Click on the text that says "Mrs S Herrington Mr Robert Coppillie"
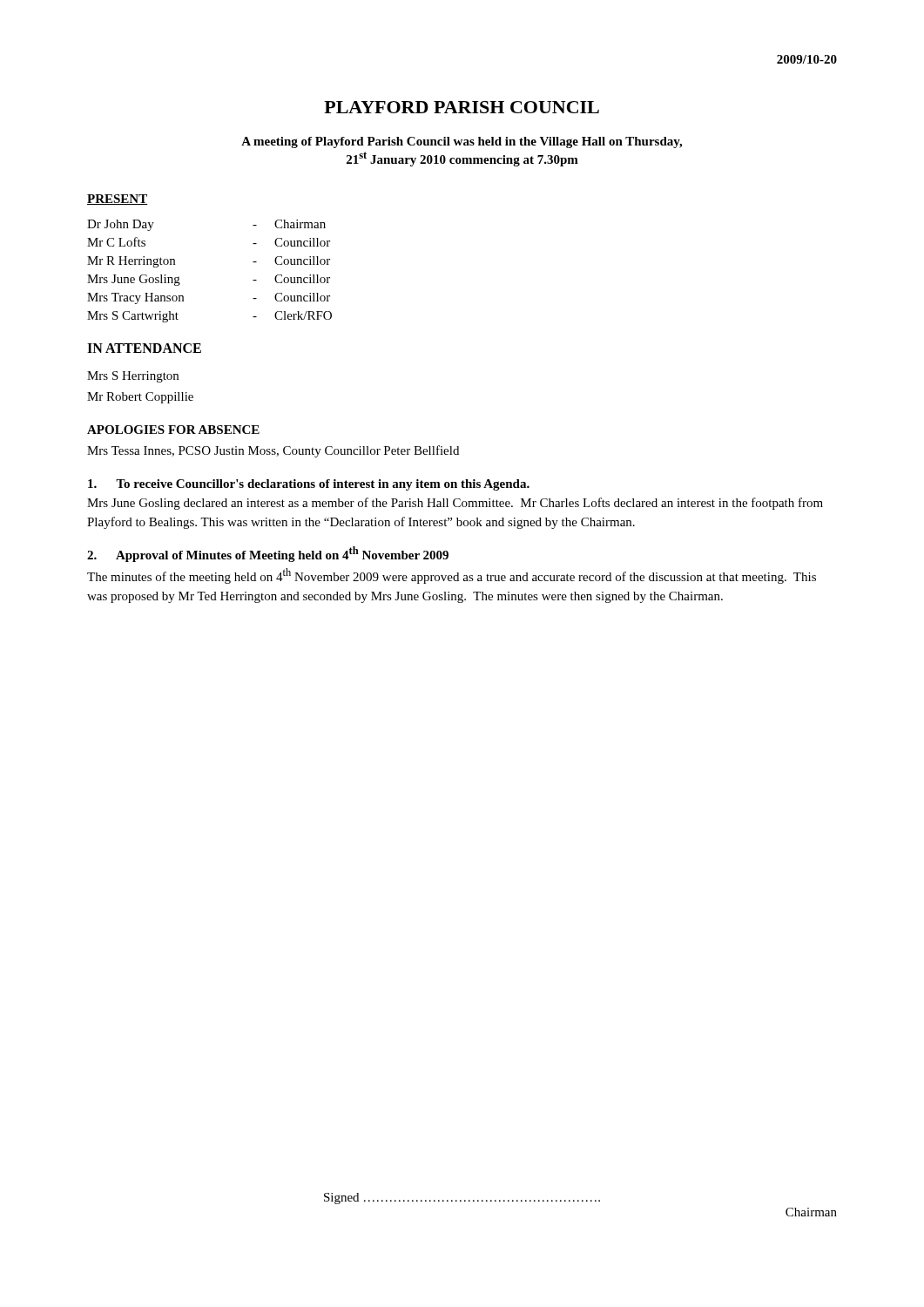 tap(140, 386)
